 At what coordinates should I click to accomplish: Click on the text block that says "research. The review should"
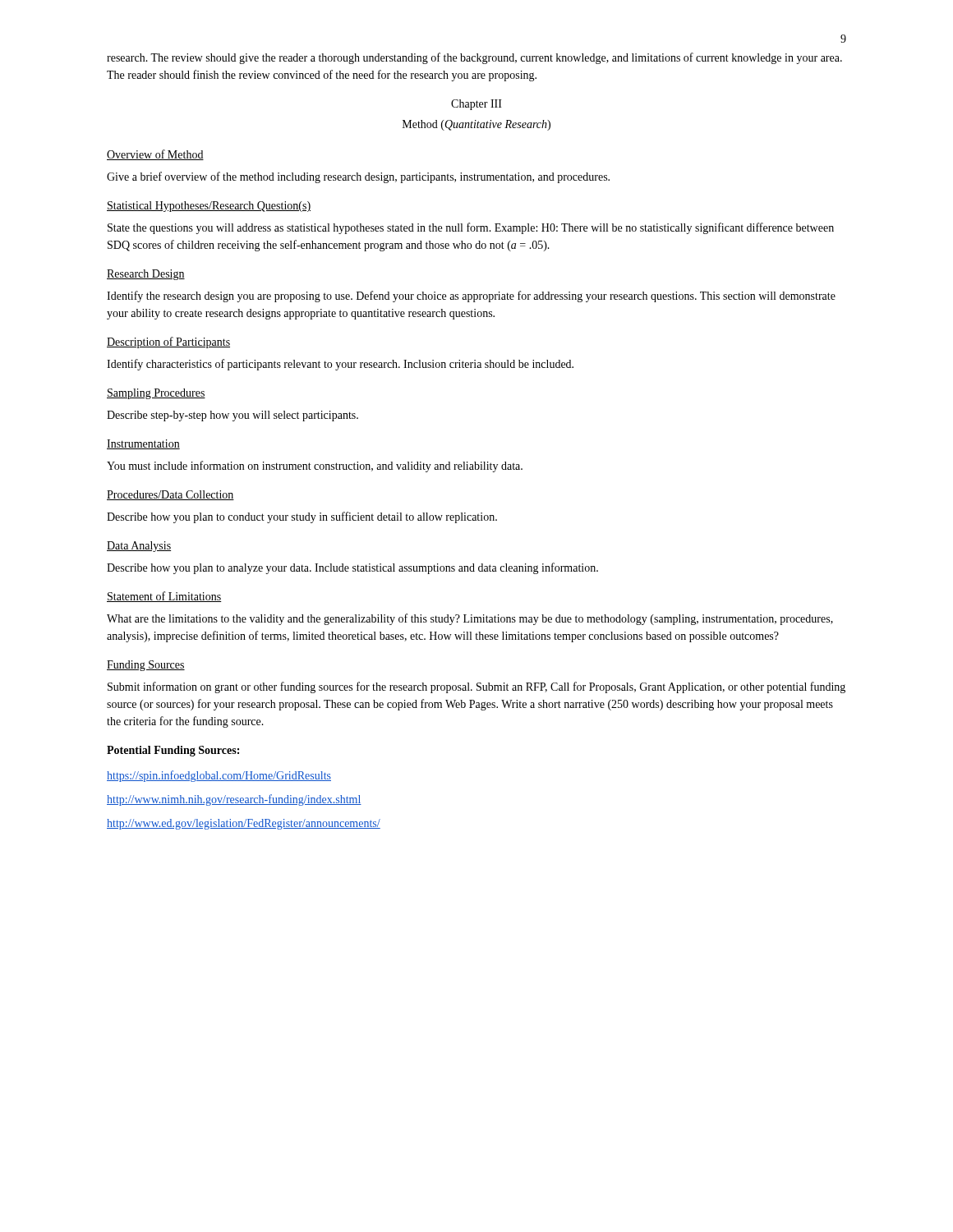[475, 67]
